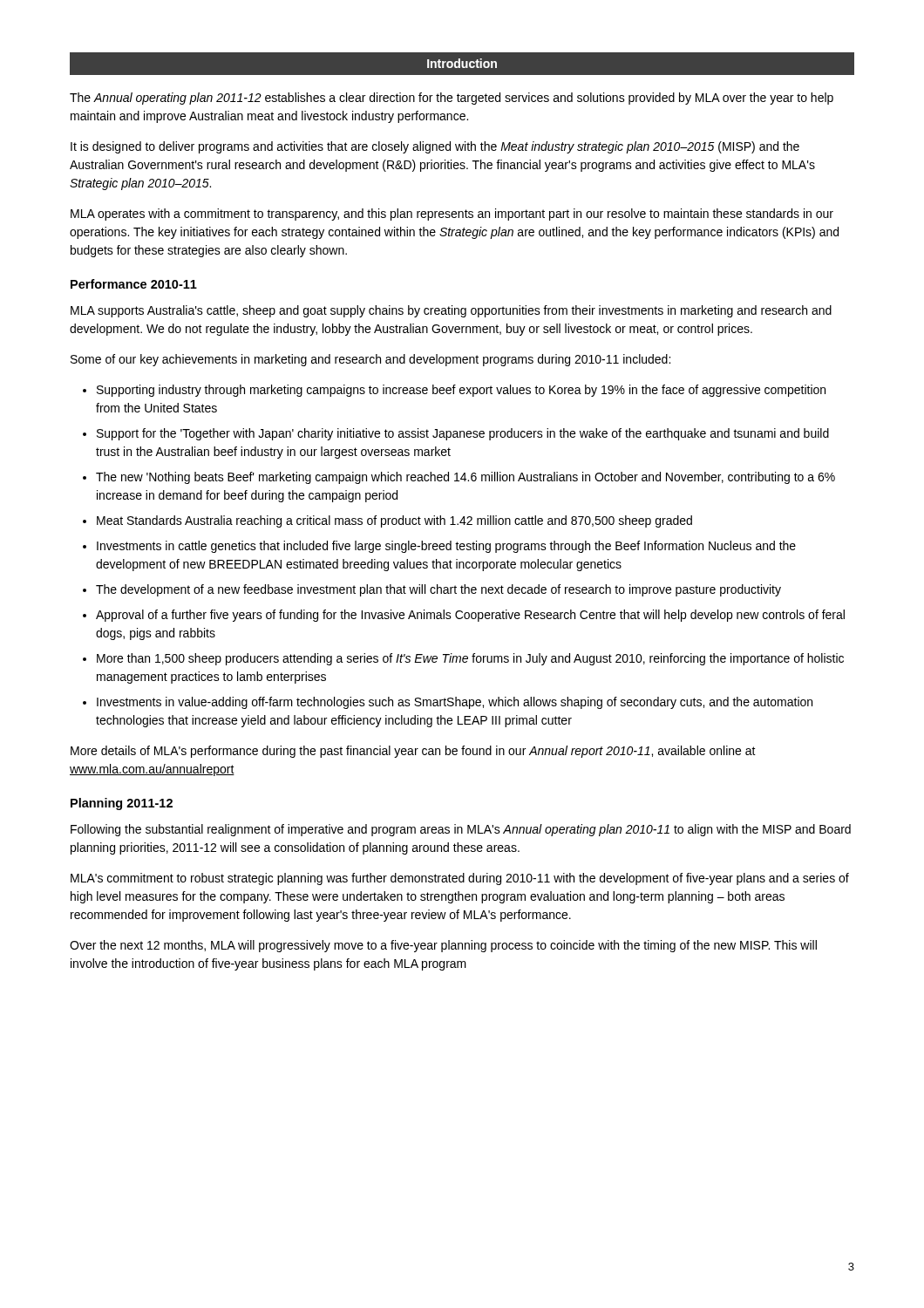Select the text block that says "More details of MLA's"
Image resolution: width=924 pixels, height=1308 pixels.
coord(412,760)
